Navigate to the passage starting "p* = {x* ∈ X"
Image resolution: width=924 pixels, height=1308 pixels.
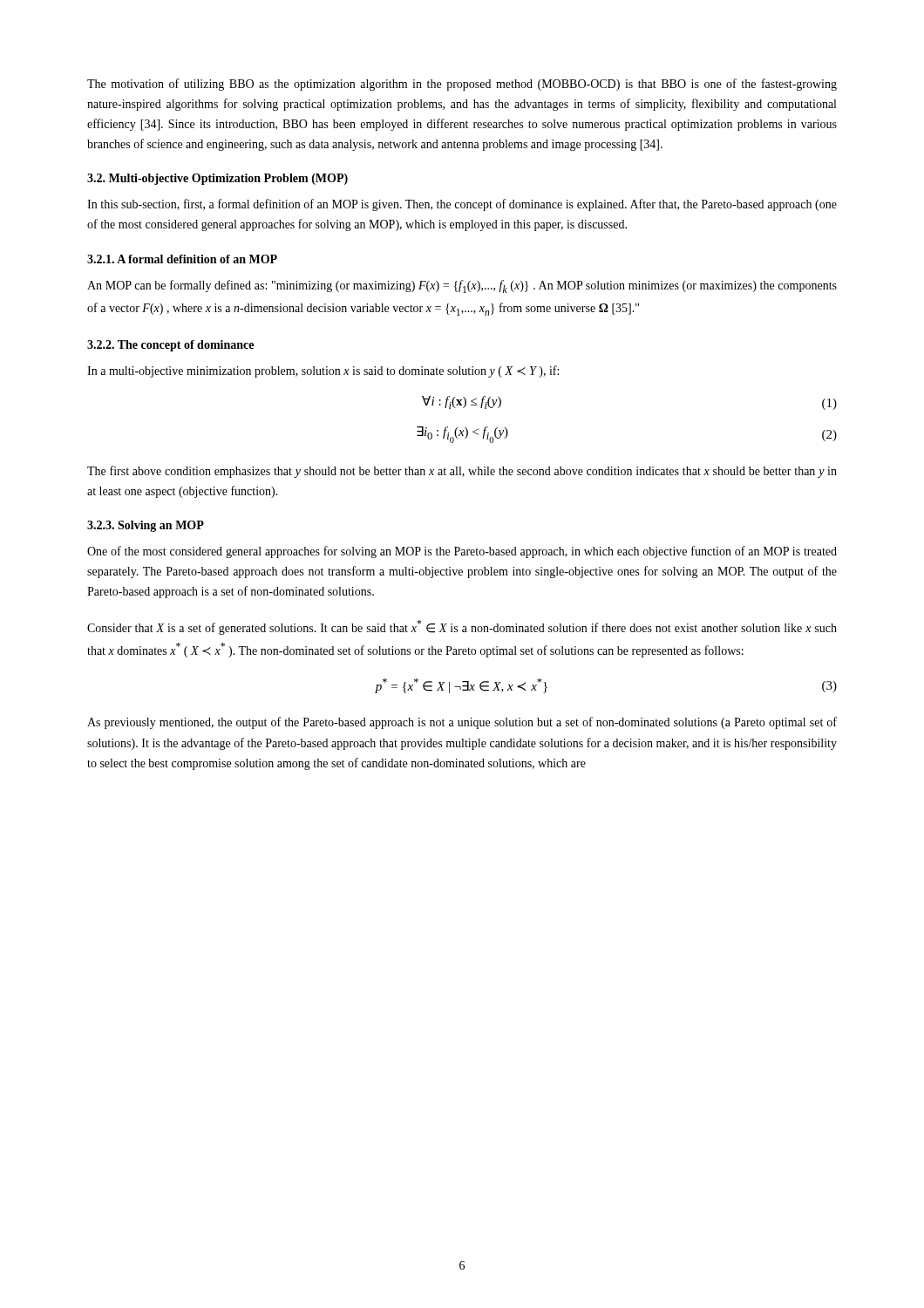469,686
